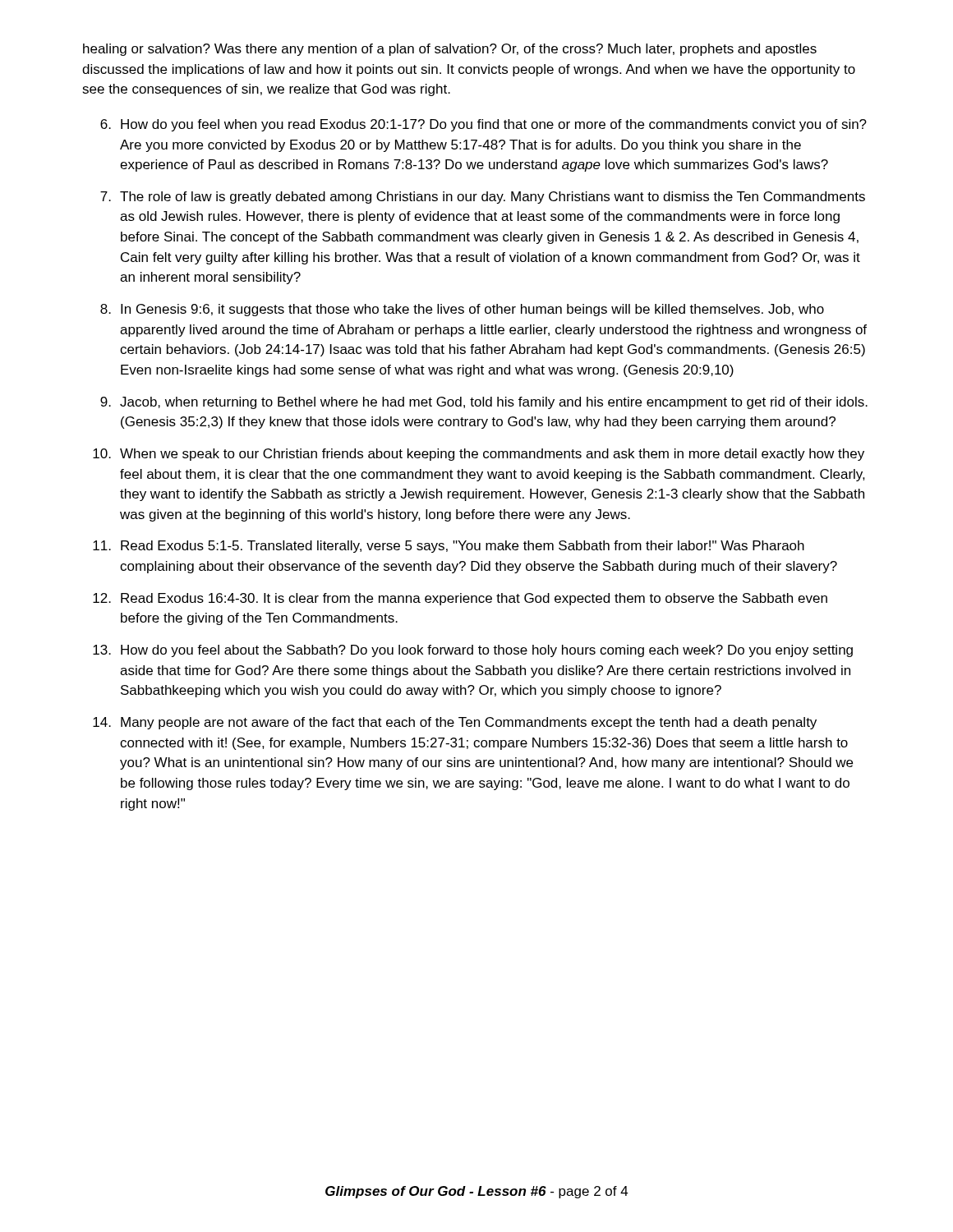953x1232 pixels.
Task: Where is the passage that starts "12. Read Exodus 16:4-30. It is"?
Action: coord(476,609)
